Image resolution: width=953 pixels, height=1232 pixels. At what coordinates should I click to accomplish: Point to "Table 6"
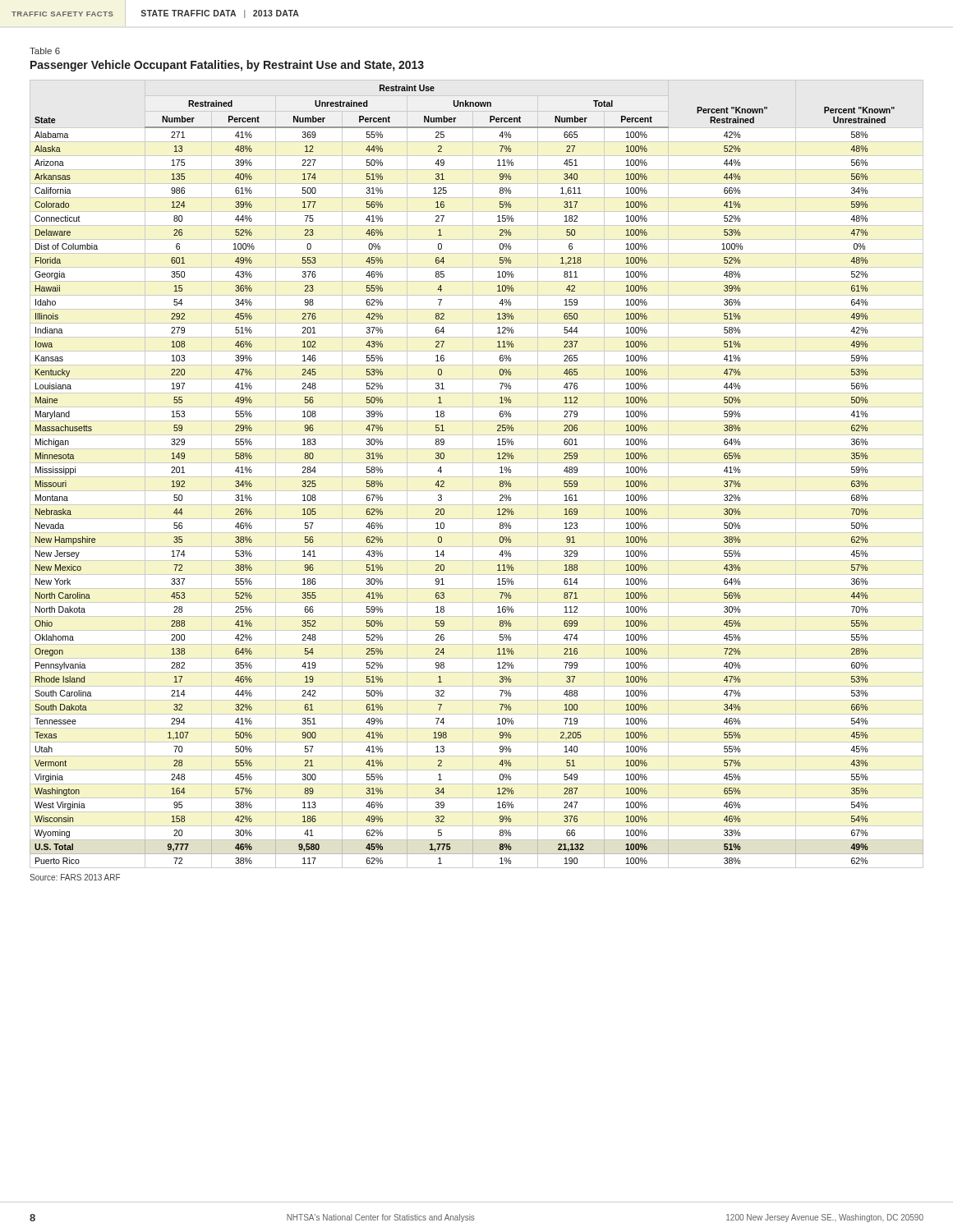pos(45,51)
